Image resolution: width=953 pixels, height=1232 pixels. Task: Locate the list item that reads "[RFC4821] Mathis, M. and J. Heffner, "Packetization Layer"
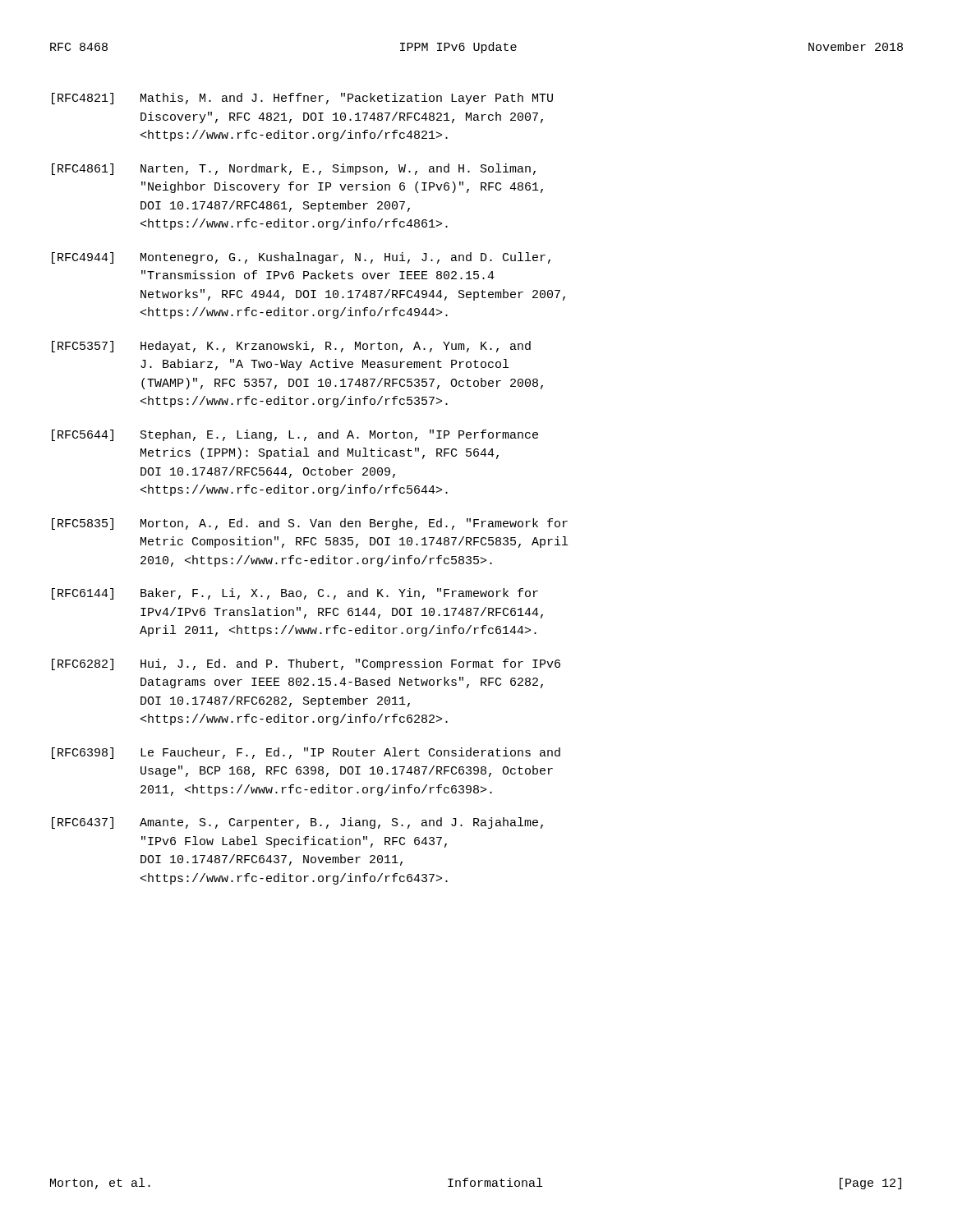[x=476, y=118]
